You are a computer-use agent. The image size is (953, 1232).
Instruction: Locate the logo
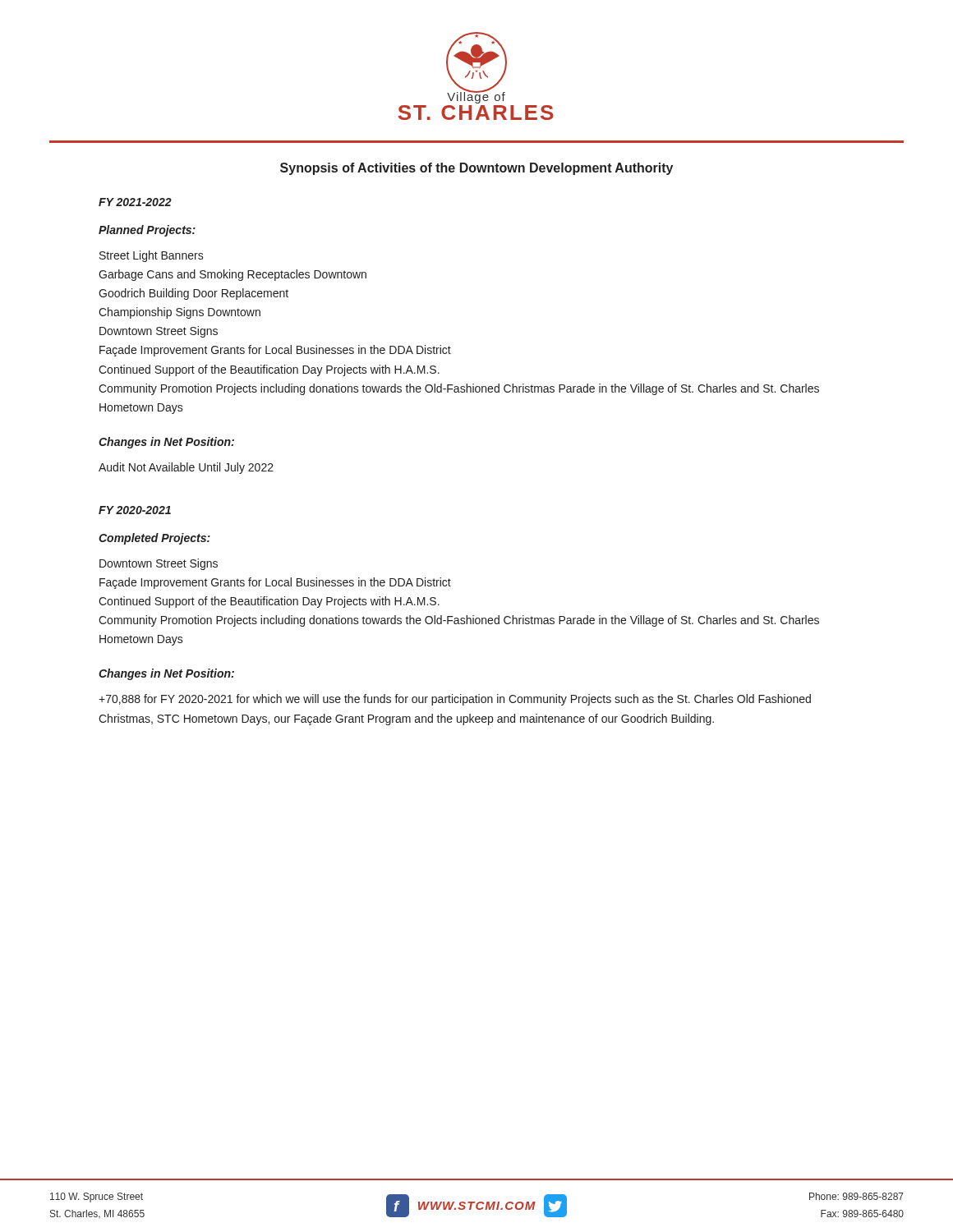[x=476, y=70]
